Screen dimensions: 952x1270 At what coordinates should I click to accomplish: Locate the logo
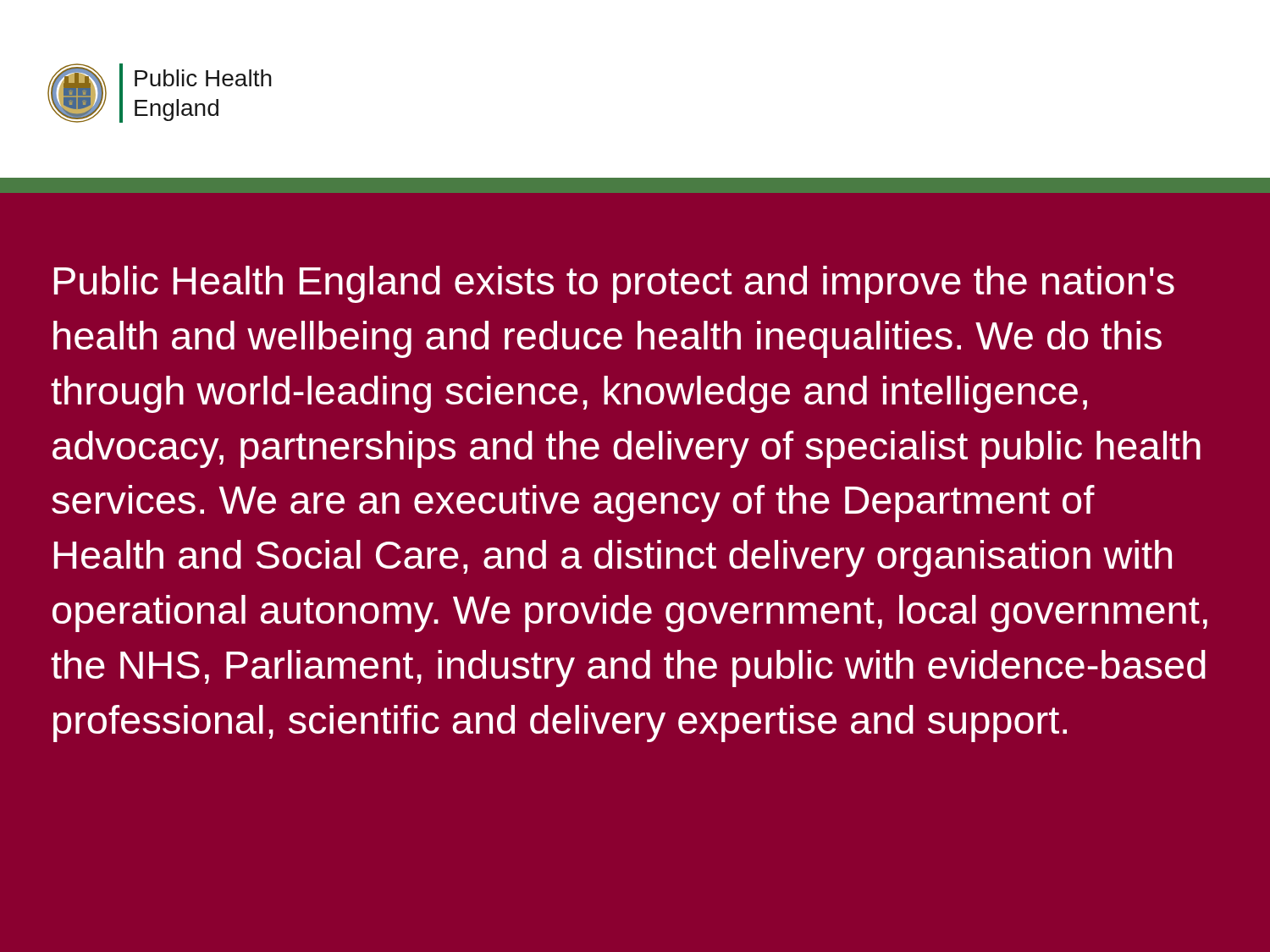pyautogui.click(x=160, y=93)
